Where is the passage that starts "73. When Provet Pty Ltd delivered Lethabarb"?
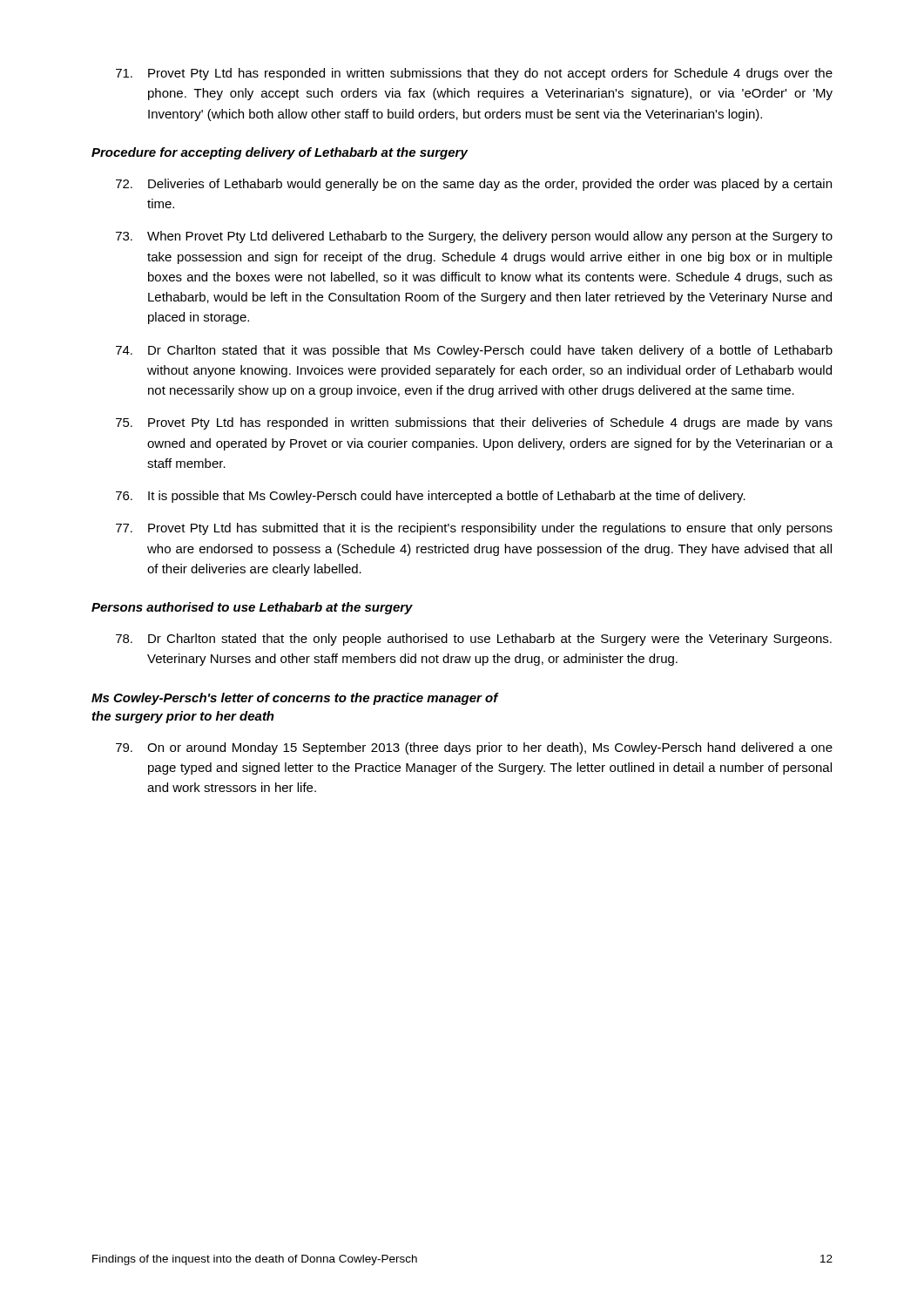Screen dimensions: 1307x924 coord(462,276)
